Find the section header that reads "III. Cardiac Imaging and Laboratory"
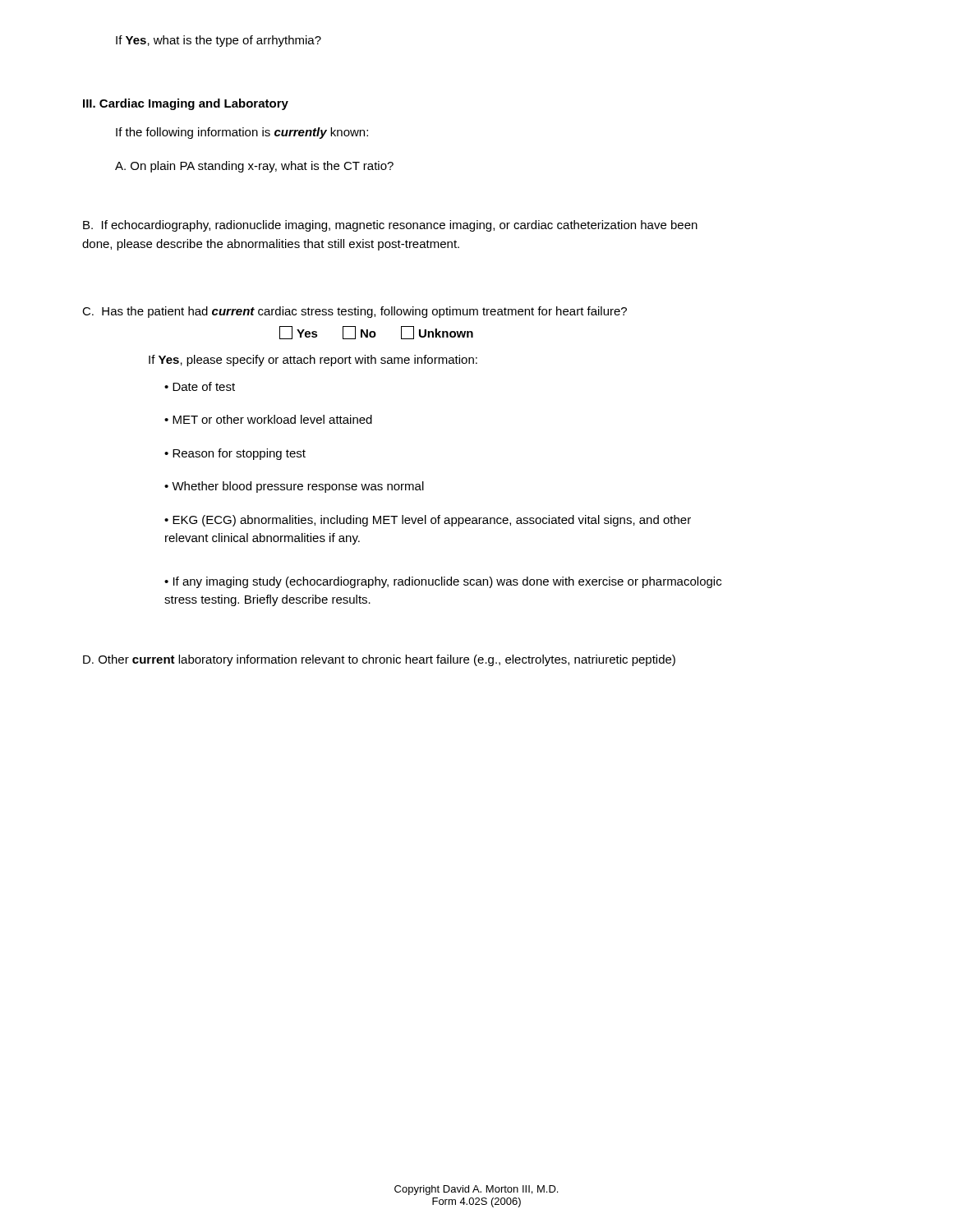This screenshot has height=1232, width=953. (185, 103)
